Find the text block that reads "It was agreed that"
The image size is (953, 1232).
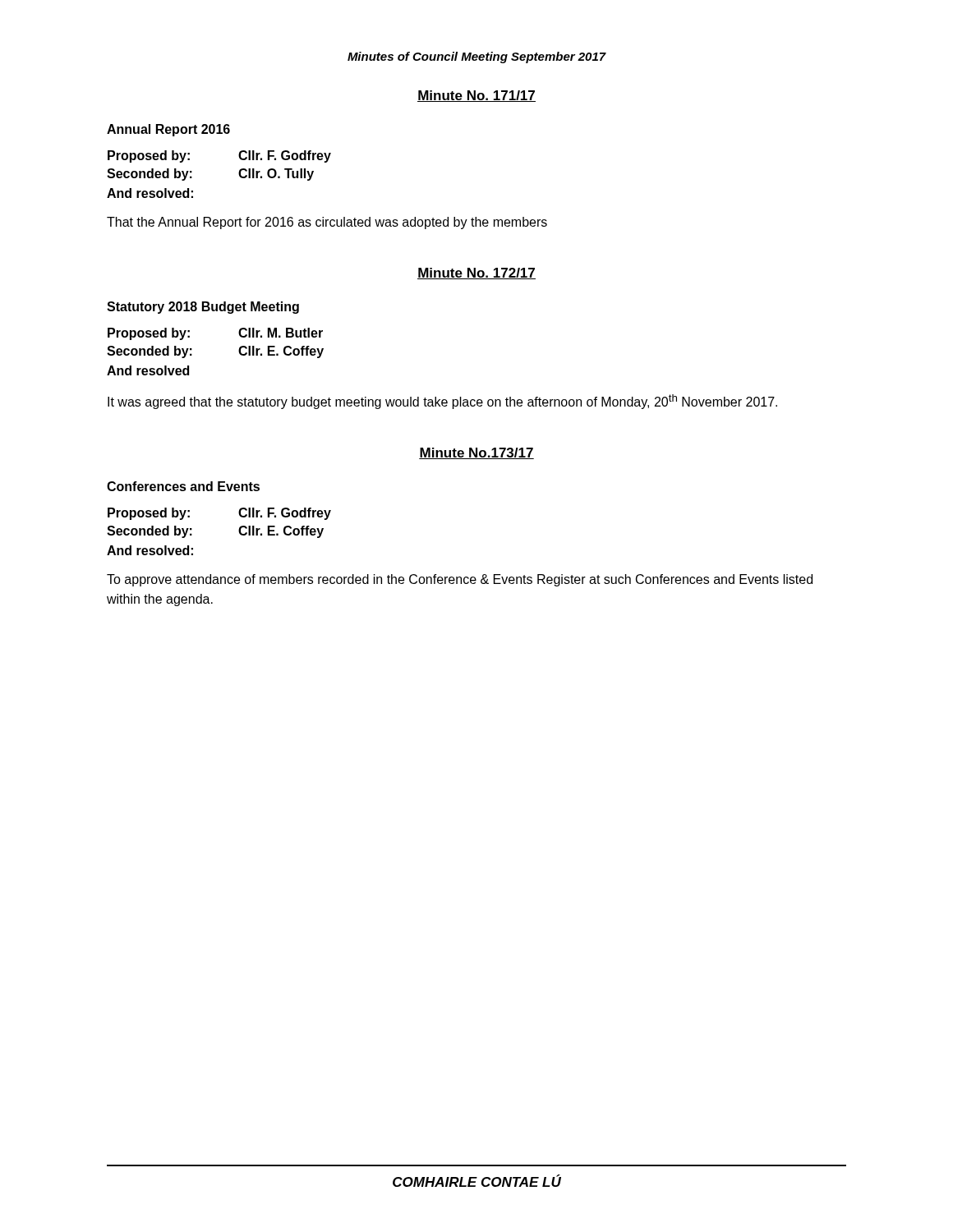tap(443, 401)
